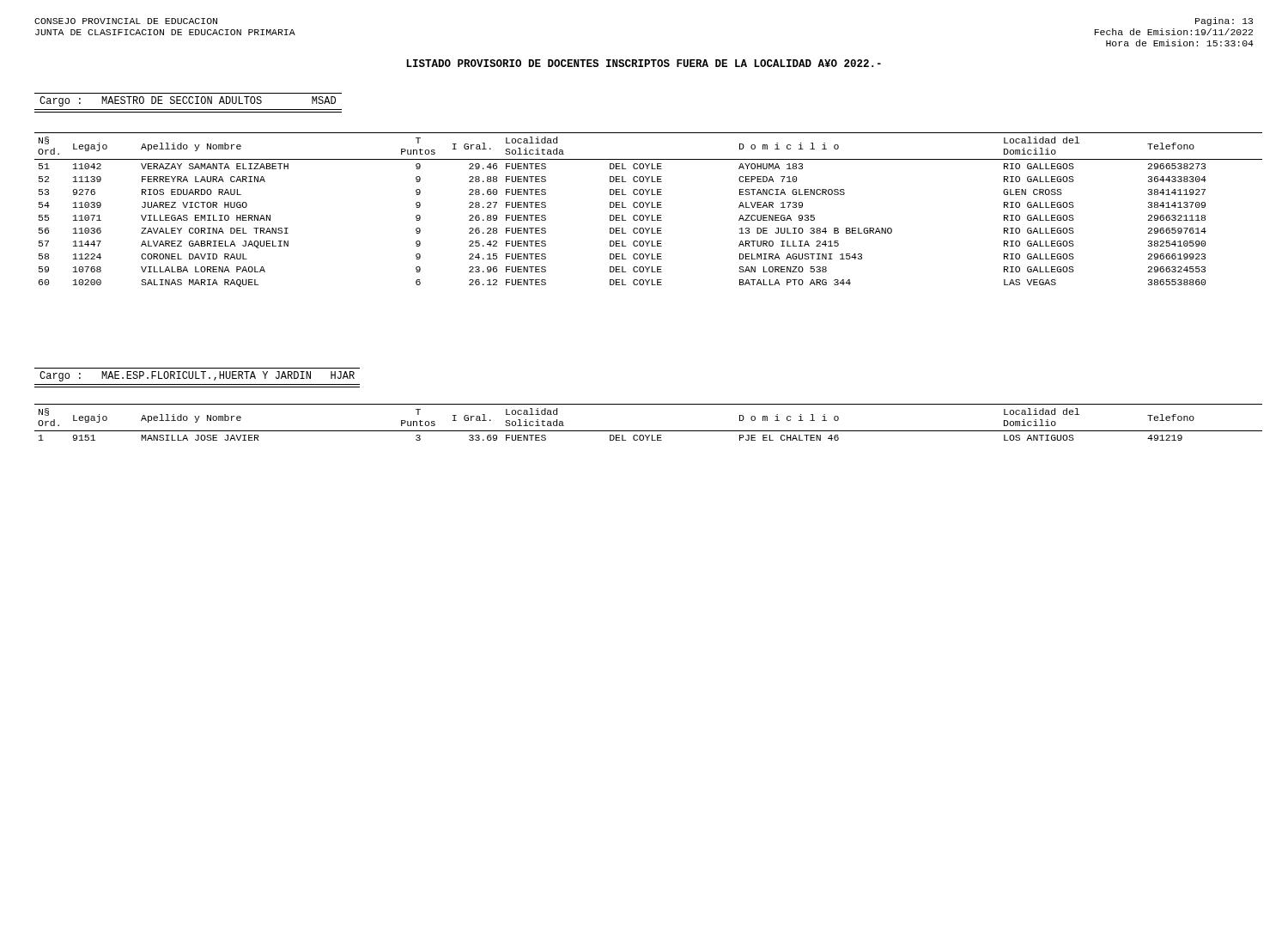Screen dimensions: 951x1288
Task: Select the section header containing "Cargo : MAESTRO DE SECCION ADULTOS MSAD"
Action: [188, 103]
